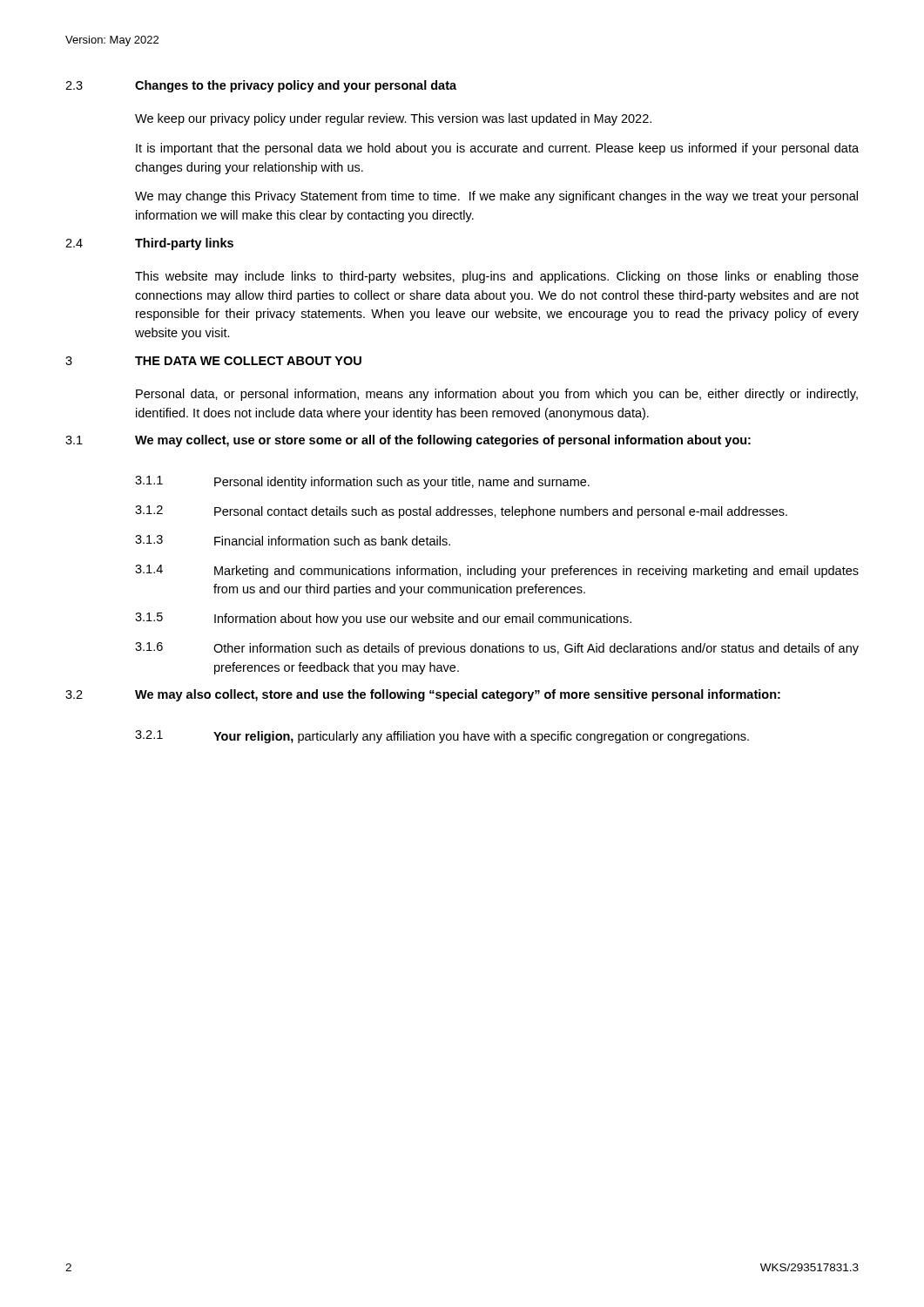Select the text block starting "This website may include links to"
924x1307 pixels.
click(497, 304)
